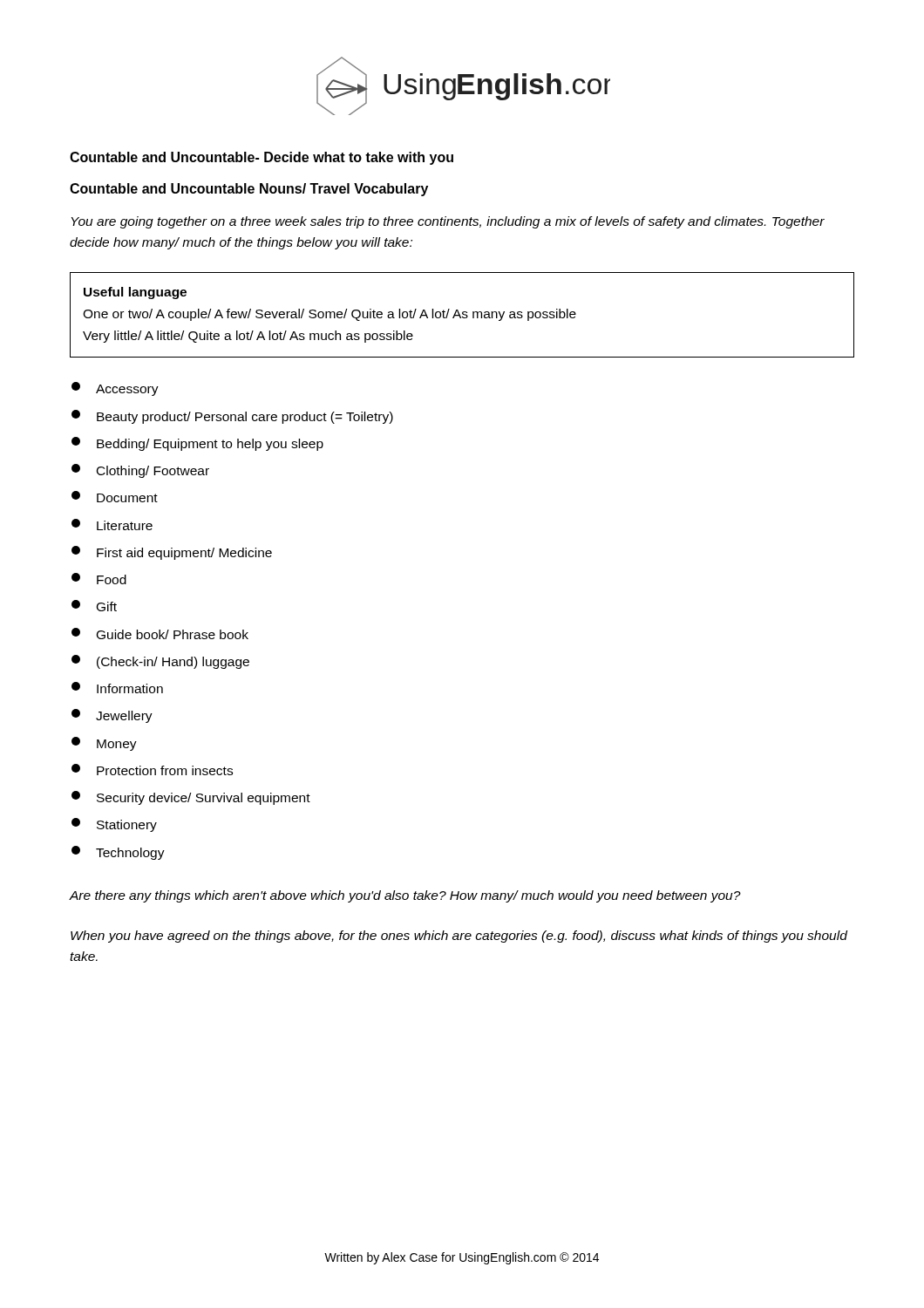This screenshot has width=924, height=1308.
Task: Find the region starting "Beauty product/ Personal care product (= Toiletry)"
Action: [232, 417]
